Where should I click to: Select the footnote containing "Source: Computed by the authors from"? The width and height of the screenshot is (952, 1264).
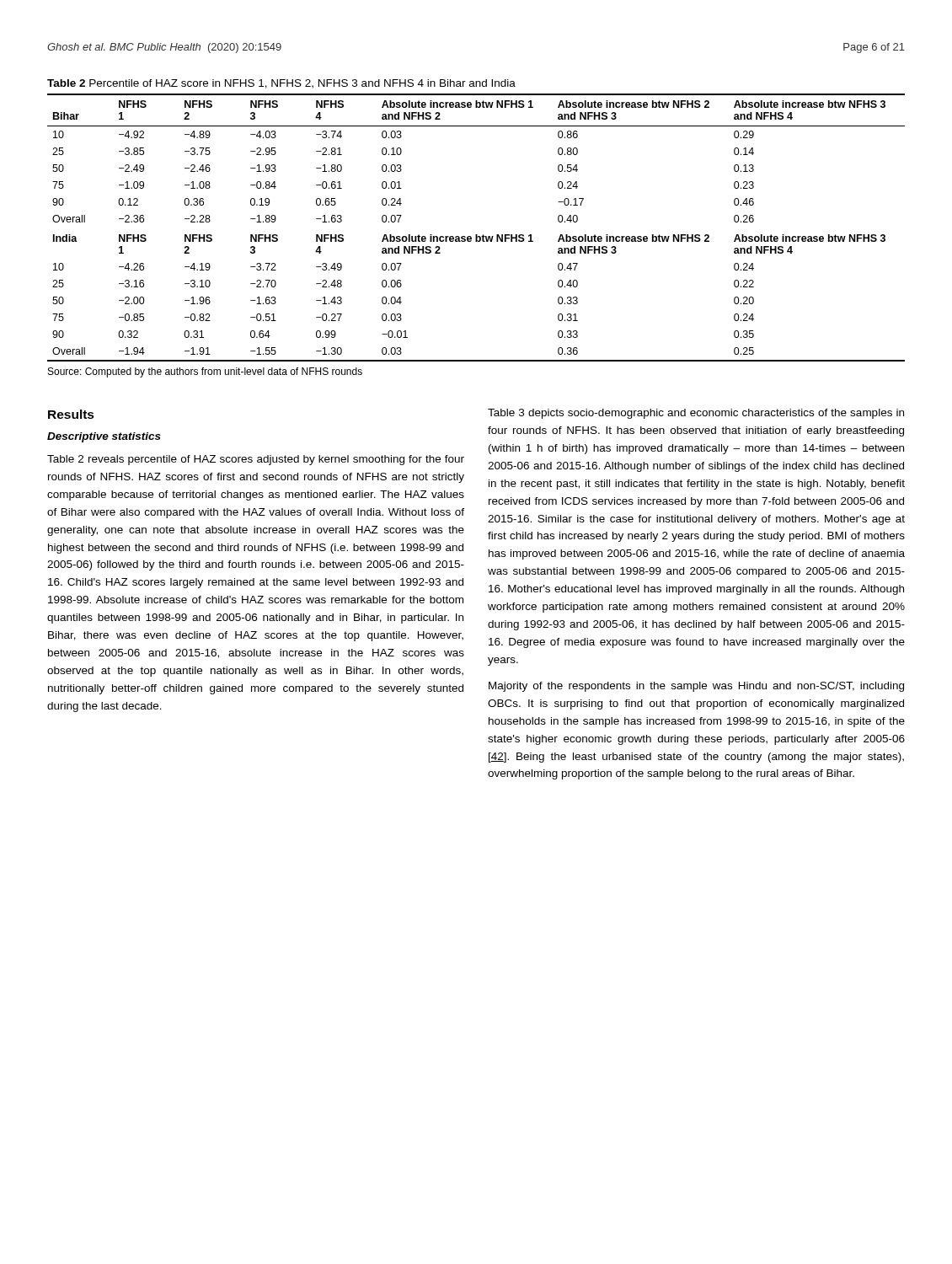[205, 372]
